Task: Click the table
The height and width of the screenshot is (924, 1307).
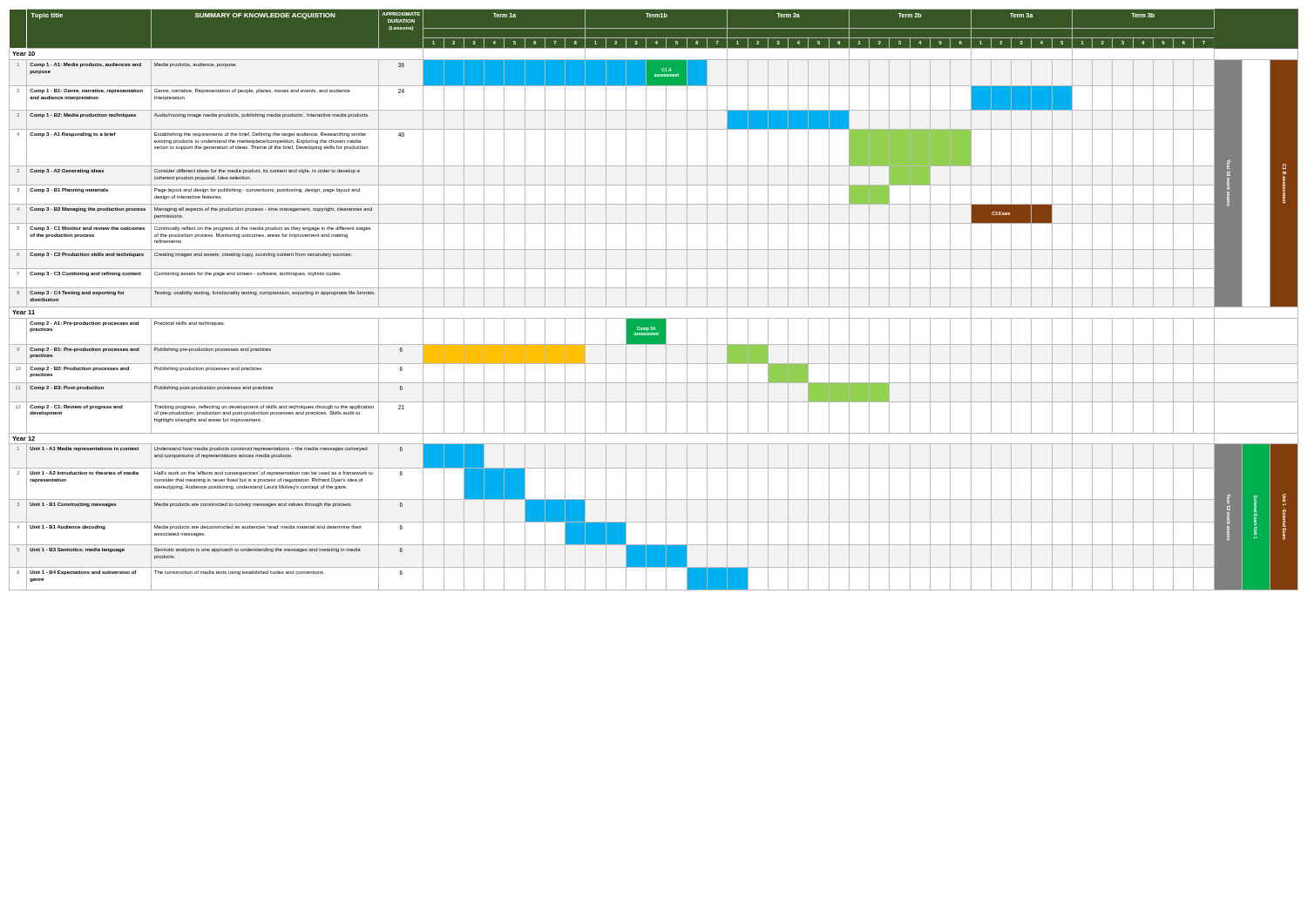Action: 654,300
